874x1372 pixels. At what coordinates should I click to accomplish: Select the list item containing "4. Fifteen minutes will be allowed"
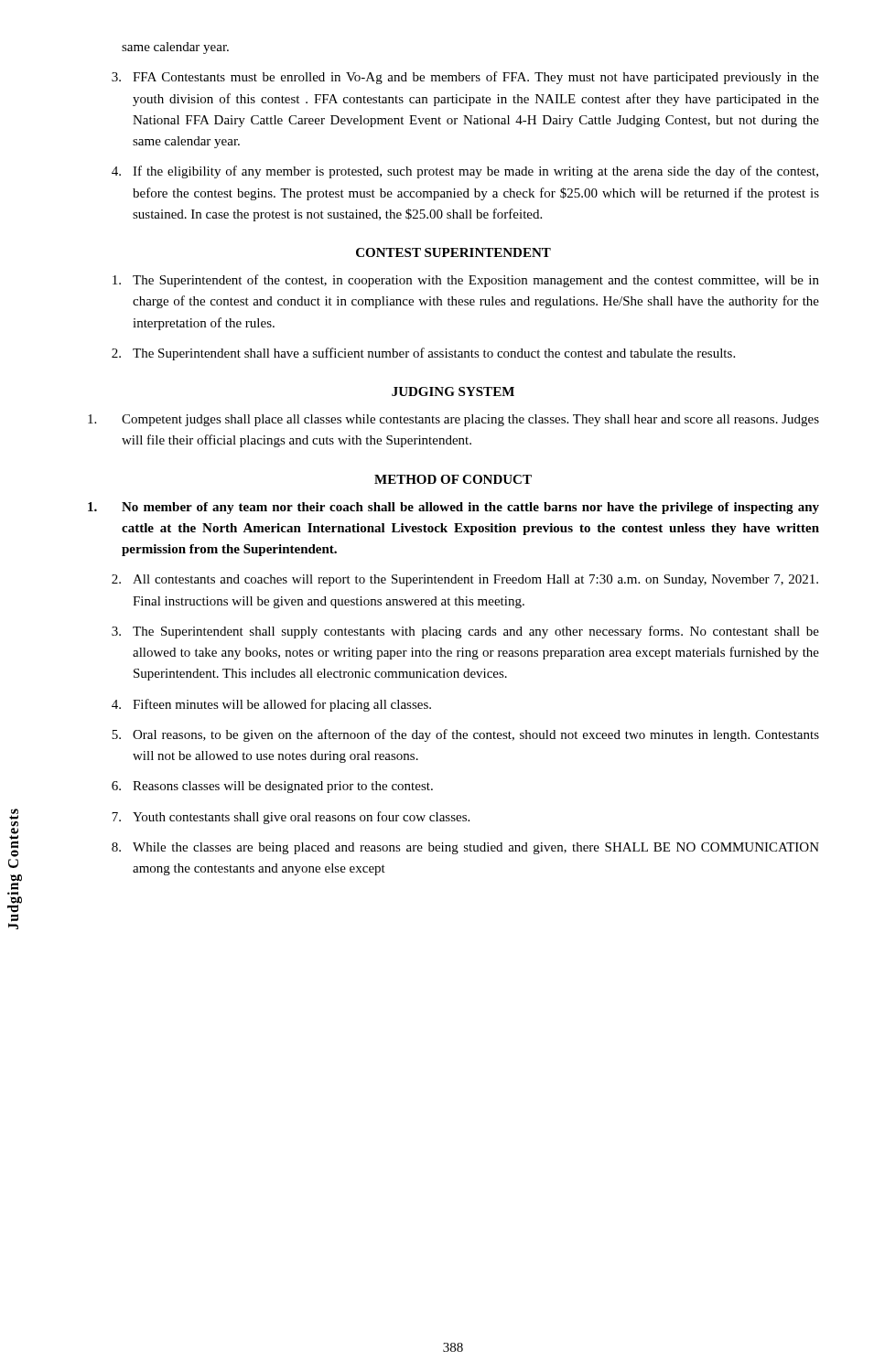271,705
